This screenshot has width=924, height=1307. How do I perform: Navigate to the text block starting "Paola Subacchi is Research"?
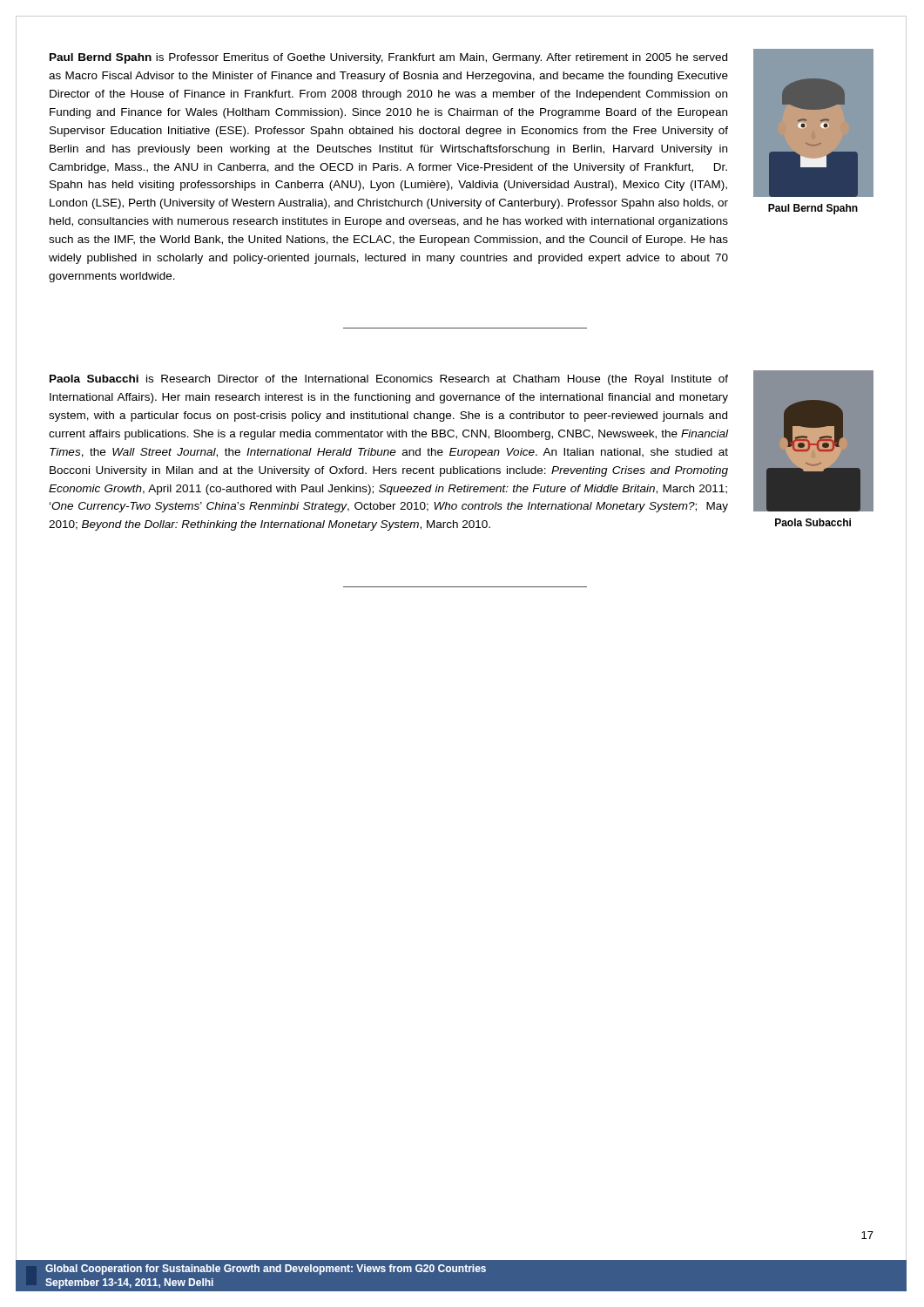[388, 452]
